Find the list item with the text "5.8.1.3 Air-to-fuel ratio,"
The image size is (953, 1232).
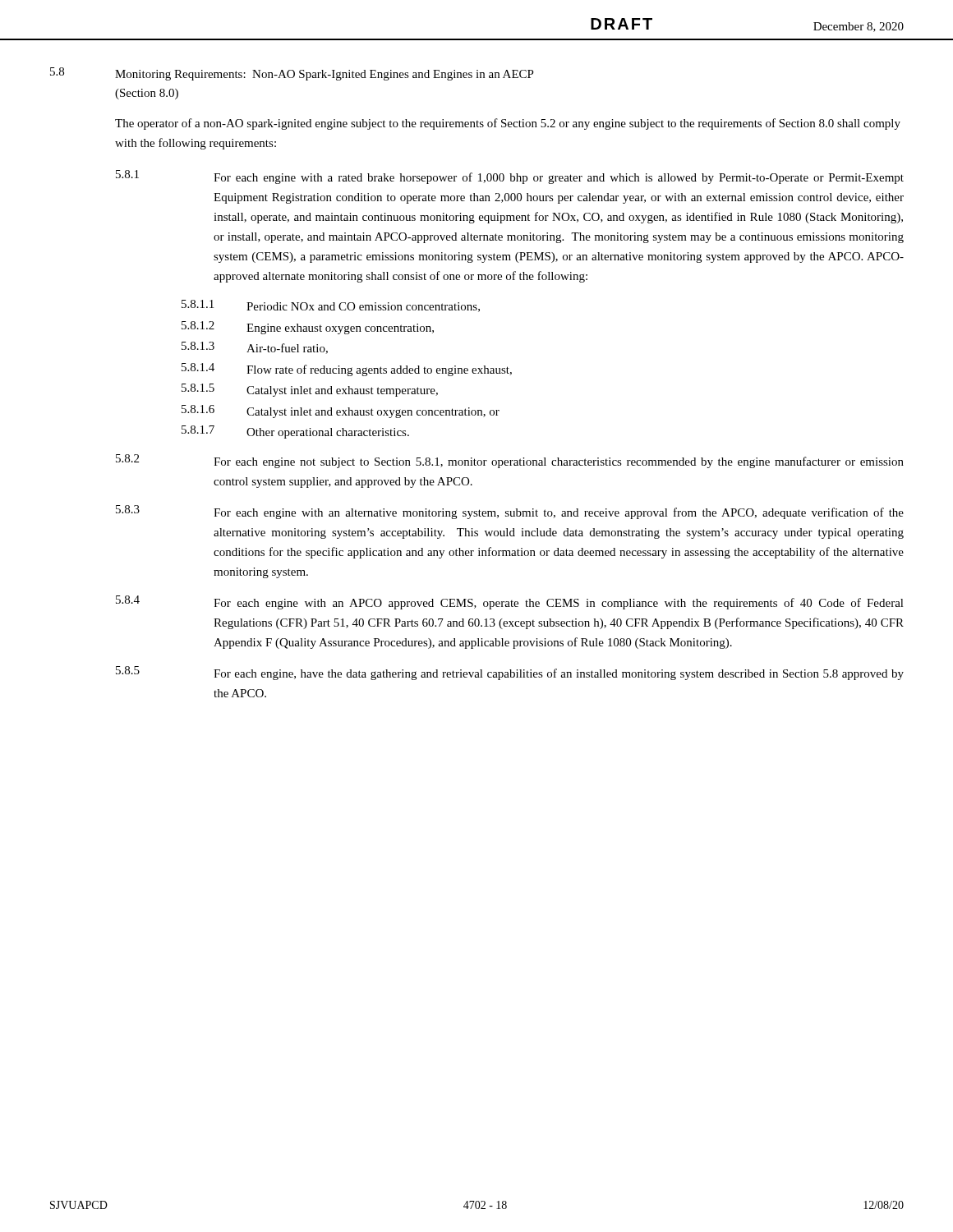click(255, 348)
